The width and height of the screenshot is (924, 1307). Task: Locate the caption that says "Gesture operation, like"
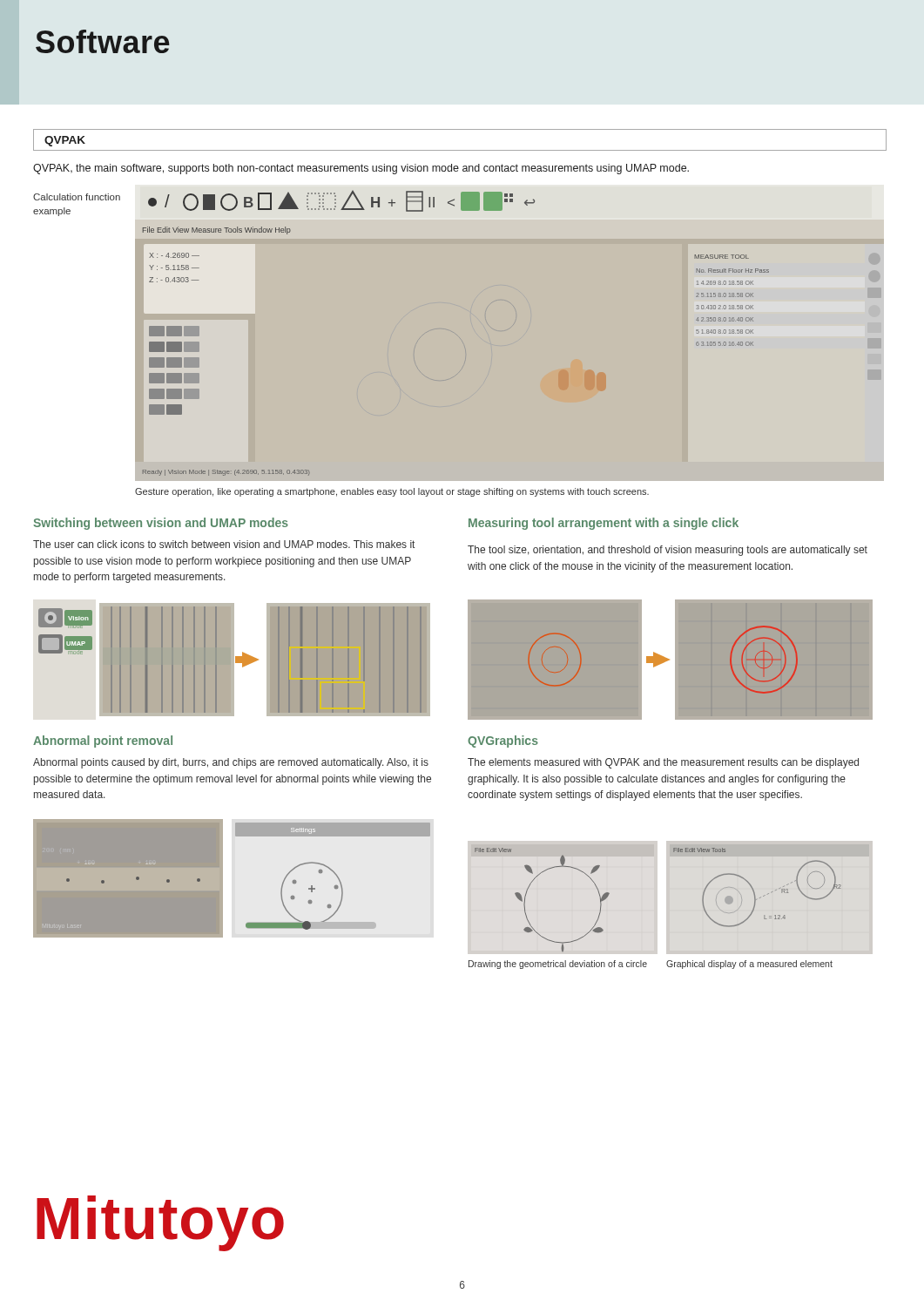[x=392, y=491]
